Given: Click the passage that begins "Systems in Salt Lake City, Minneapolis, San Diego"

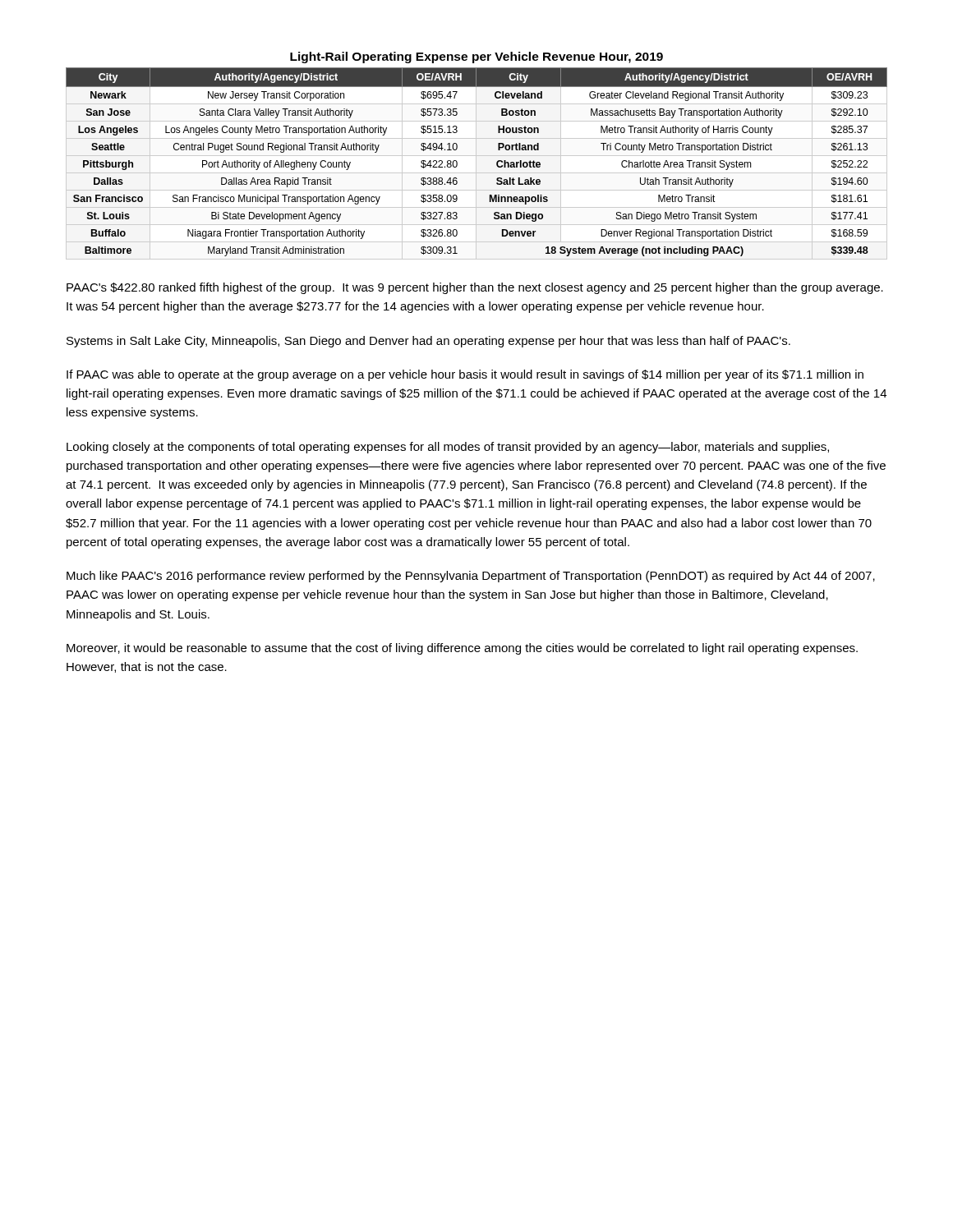Looking at the screenshot, I should coord(476,340).
